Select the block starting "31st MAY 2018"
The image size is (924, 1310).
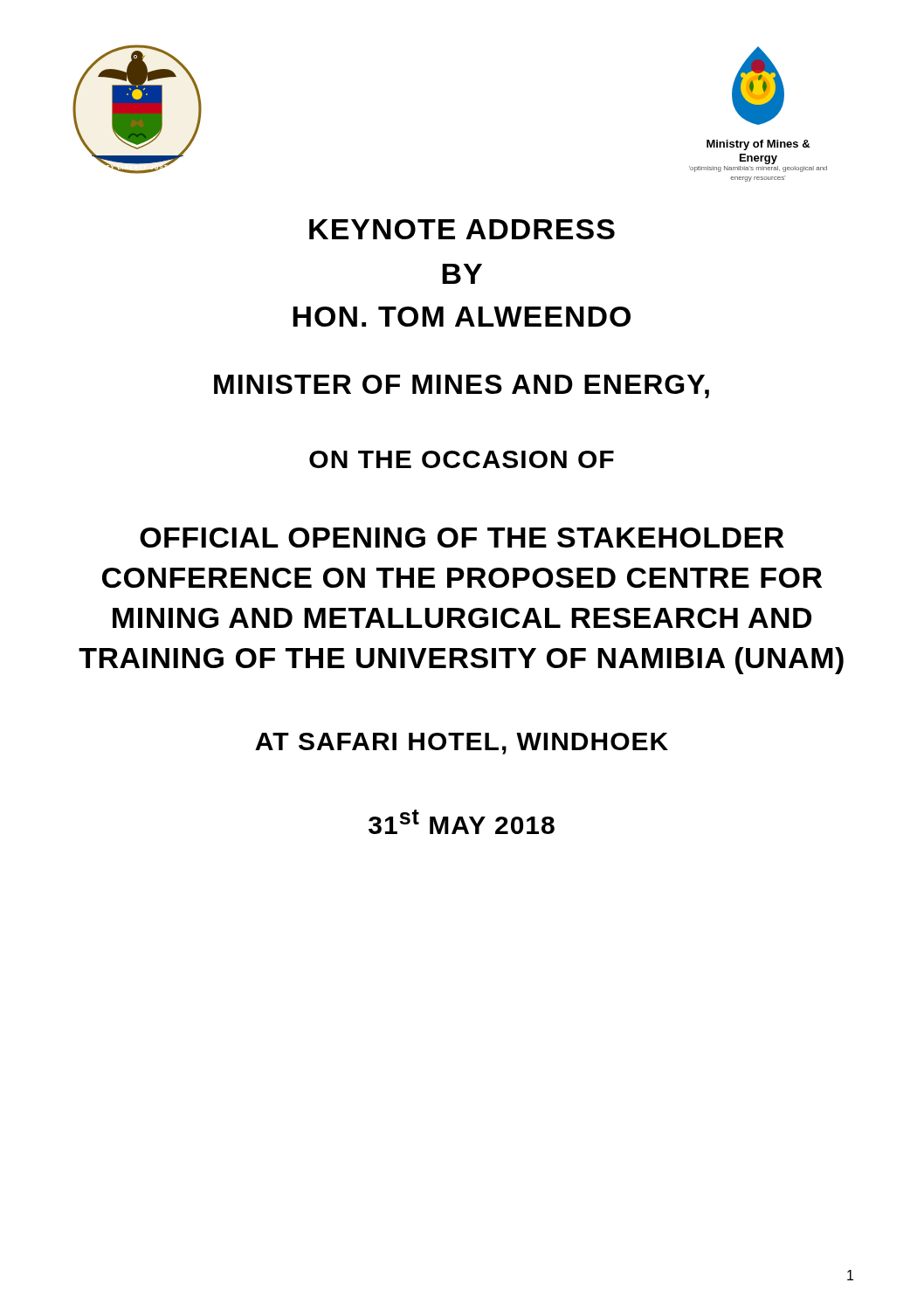[x=462, y=822]
